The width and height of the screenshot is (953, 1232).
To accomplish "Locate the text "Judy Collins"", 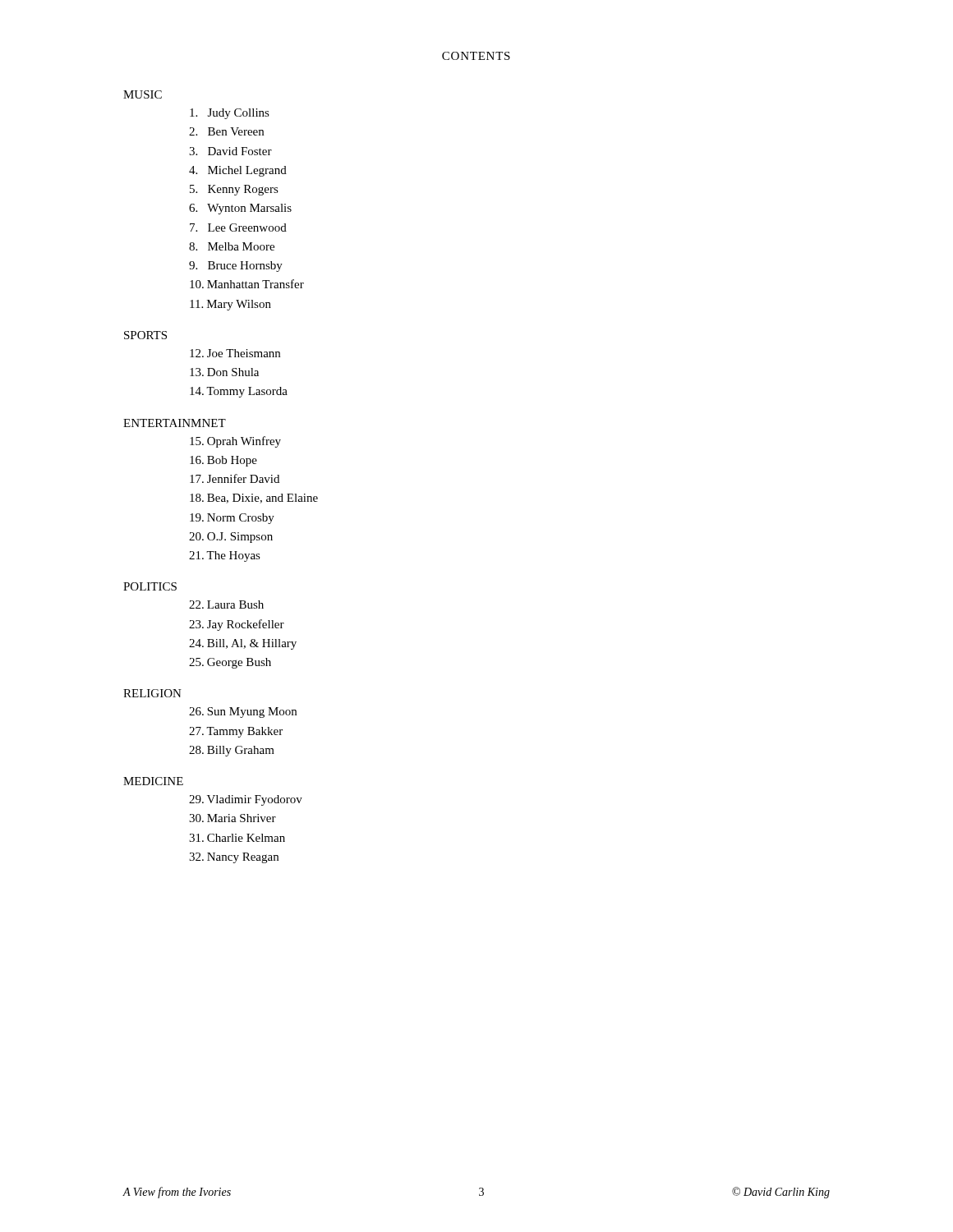I will (x=229, y=113).
